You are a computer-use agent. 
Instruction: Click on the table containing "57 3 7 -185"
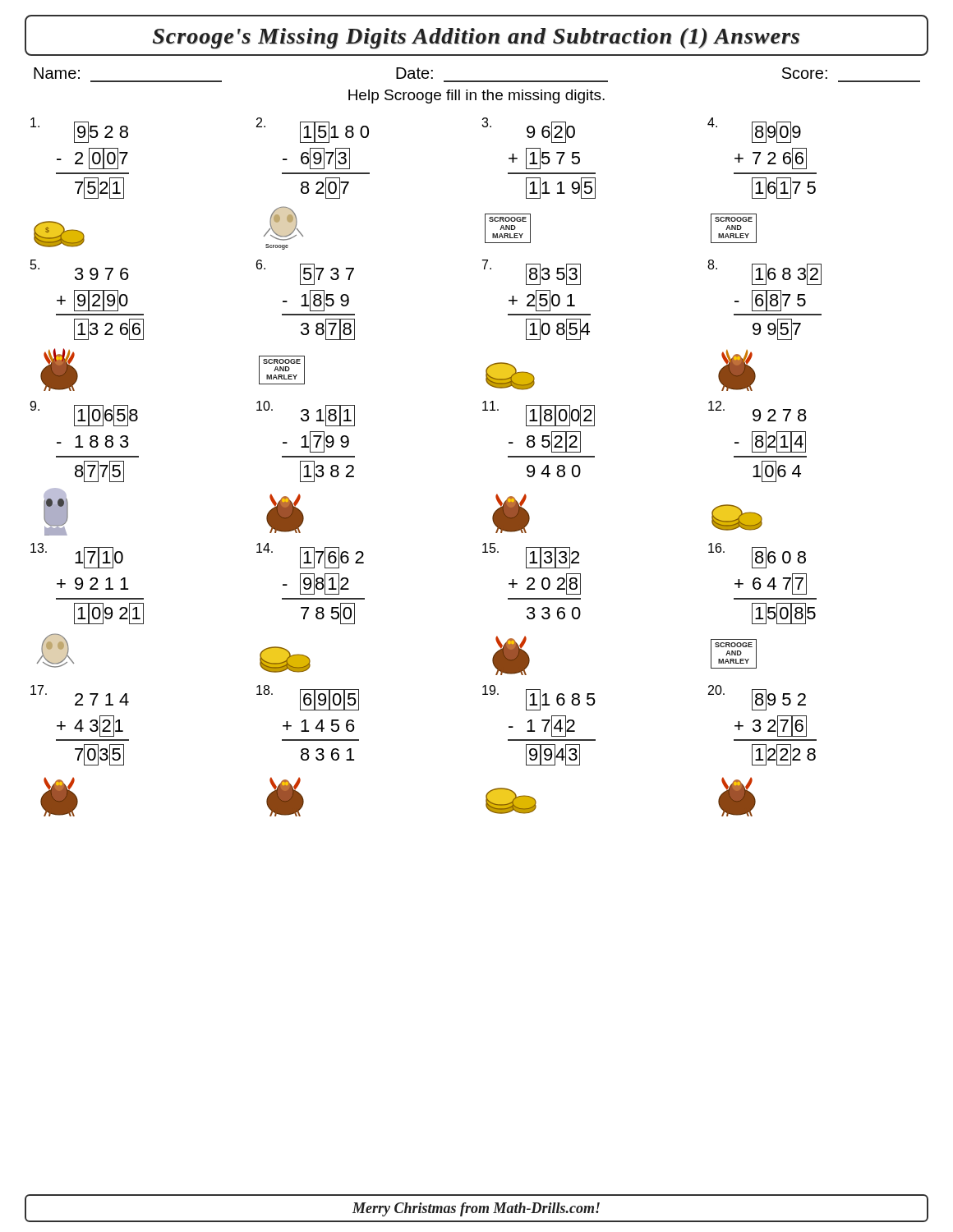click(364, 324)
